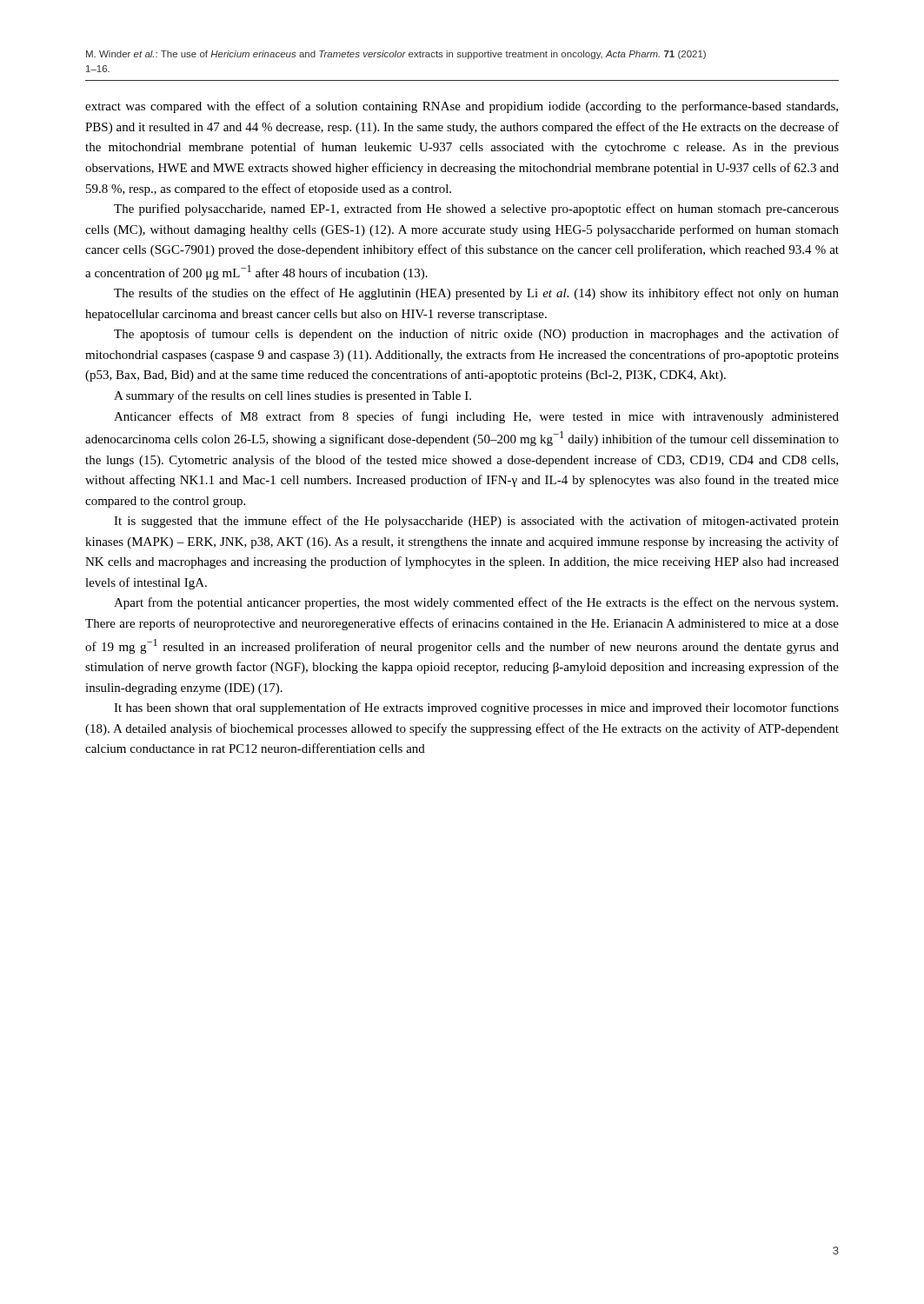924x1304 pixels.
Task: Find the text block that reads "The results of the studies on"
Action: pyautogui.click(x=462, y=303)
